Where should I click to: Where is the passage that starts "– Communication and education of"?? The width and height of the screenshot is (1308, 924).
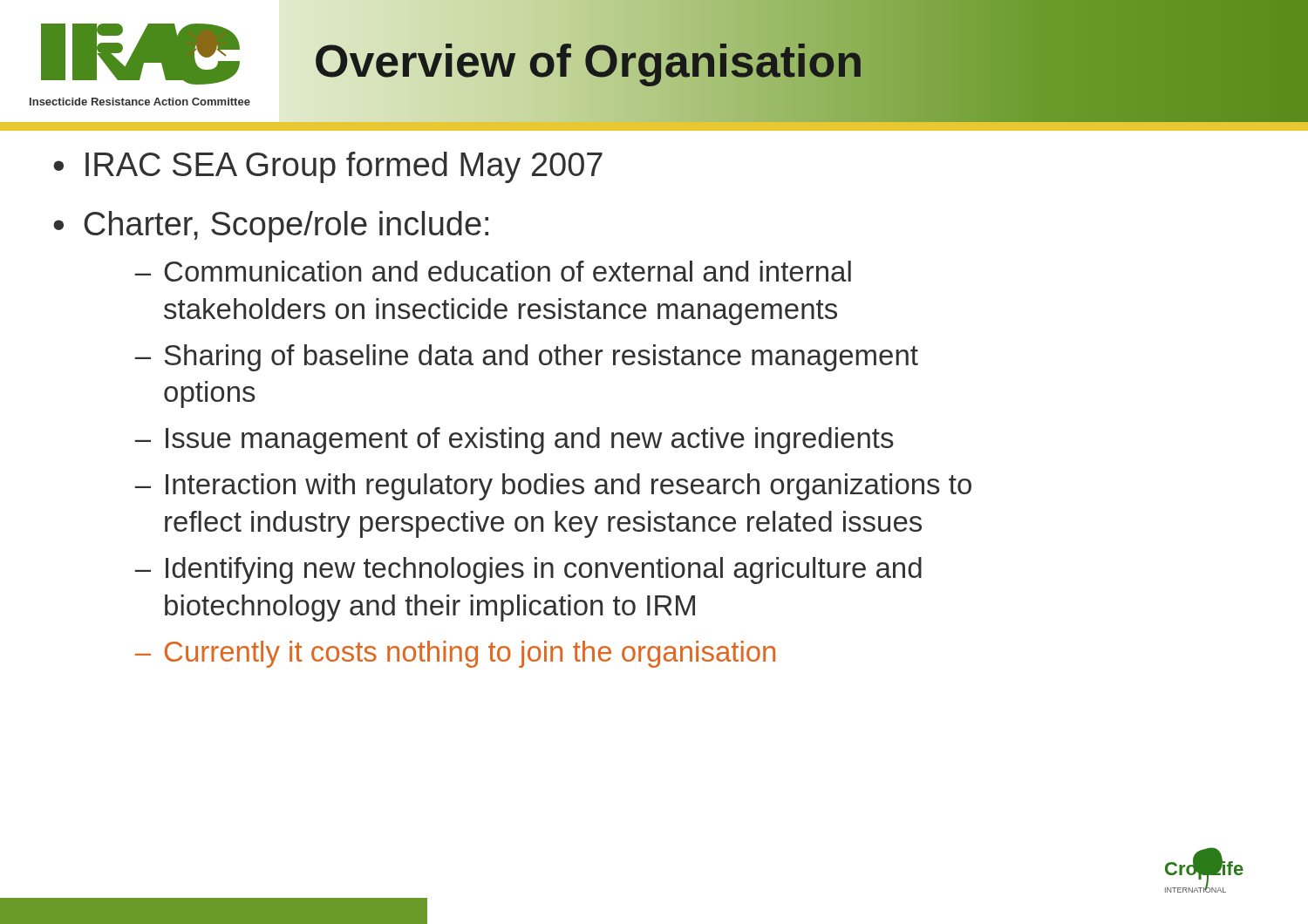494,291
